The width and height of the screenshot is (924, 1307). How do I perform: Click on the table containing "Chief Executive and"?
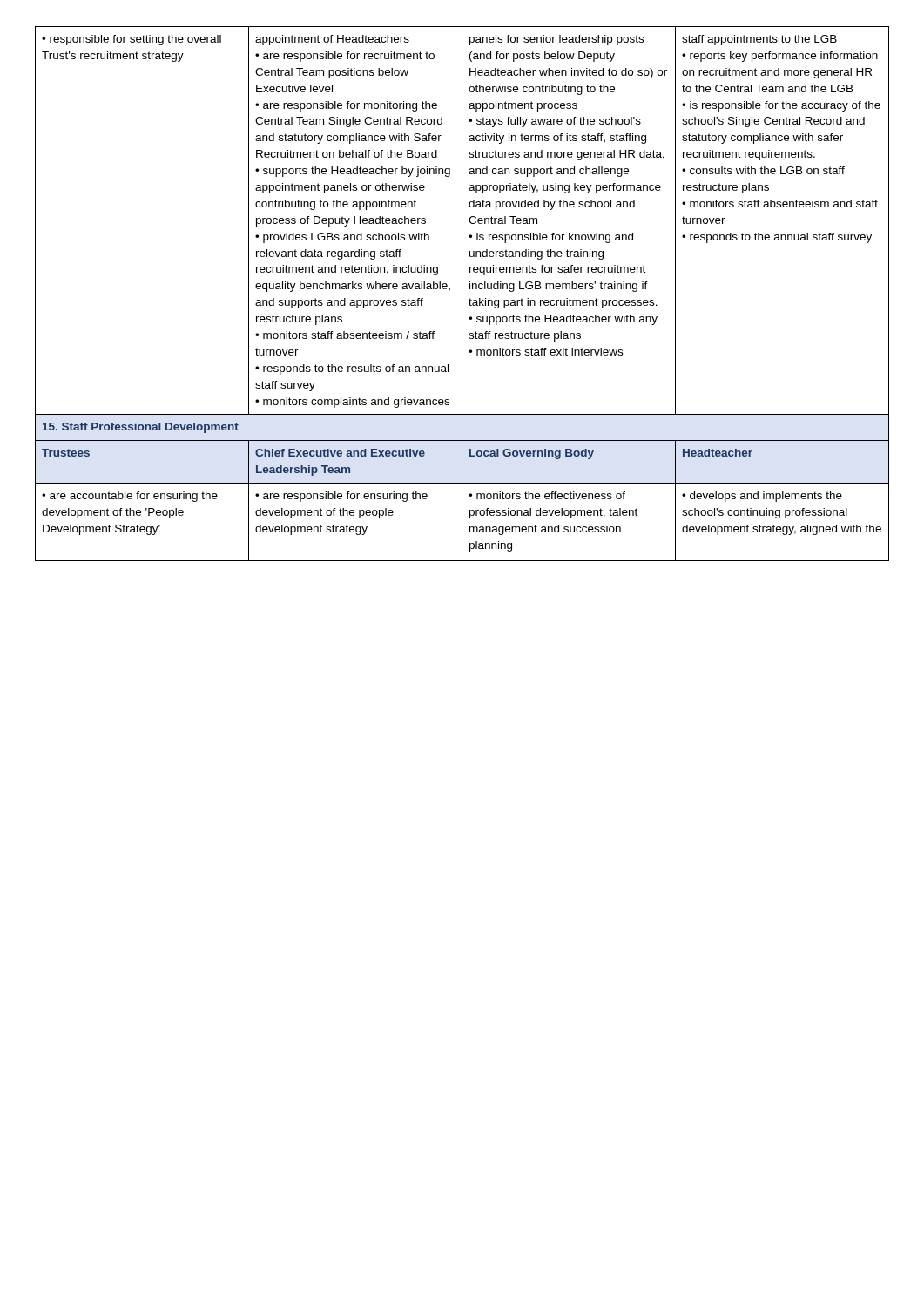462,293
